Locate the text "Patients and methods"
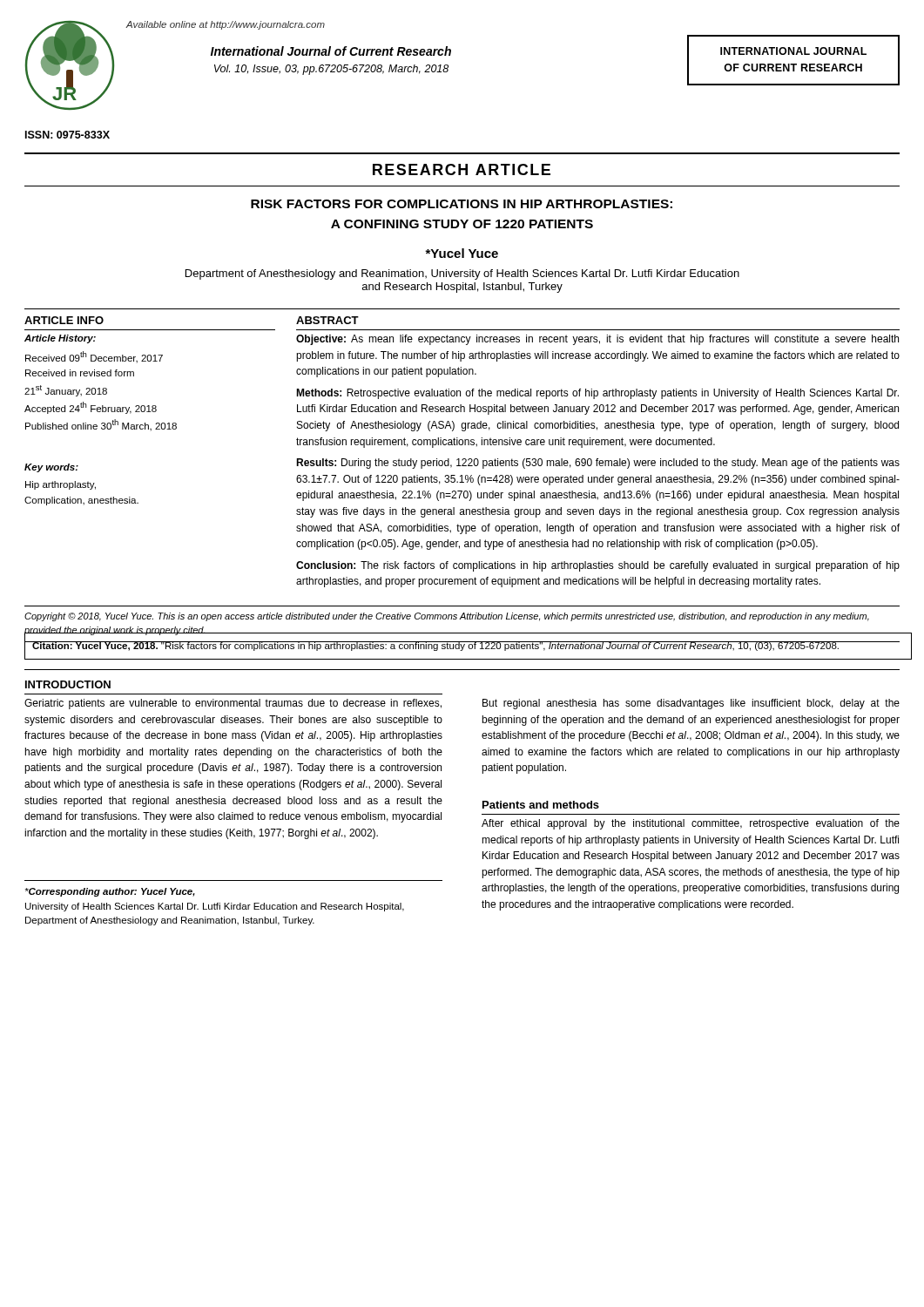The image size is (924, 1307). coord(540,805)
